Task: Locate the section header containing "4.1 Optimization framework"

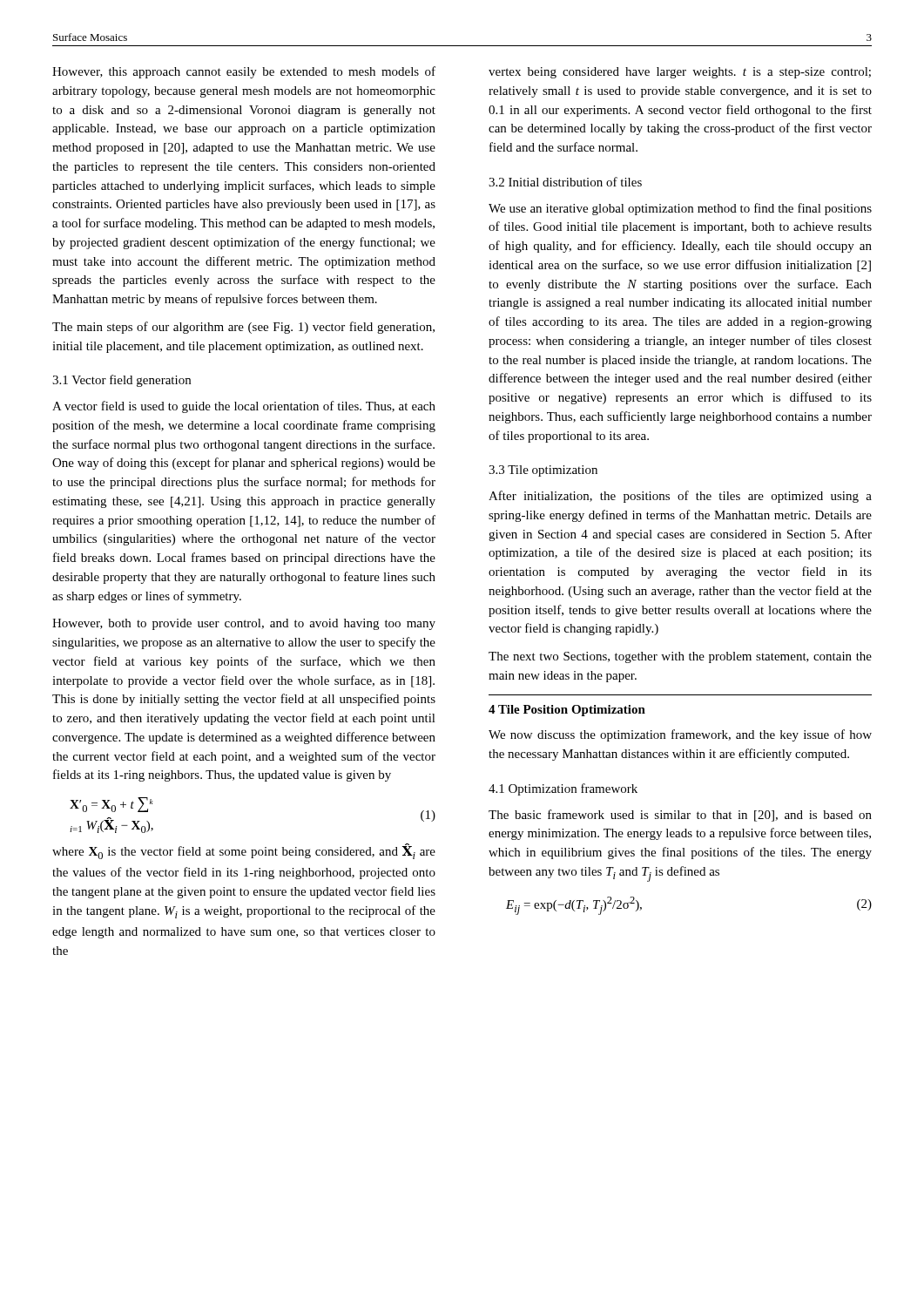Action: click(x=563, y=788)
